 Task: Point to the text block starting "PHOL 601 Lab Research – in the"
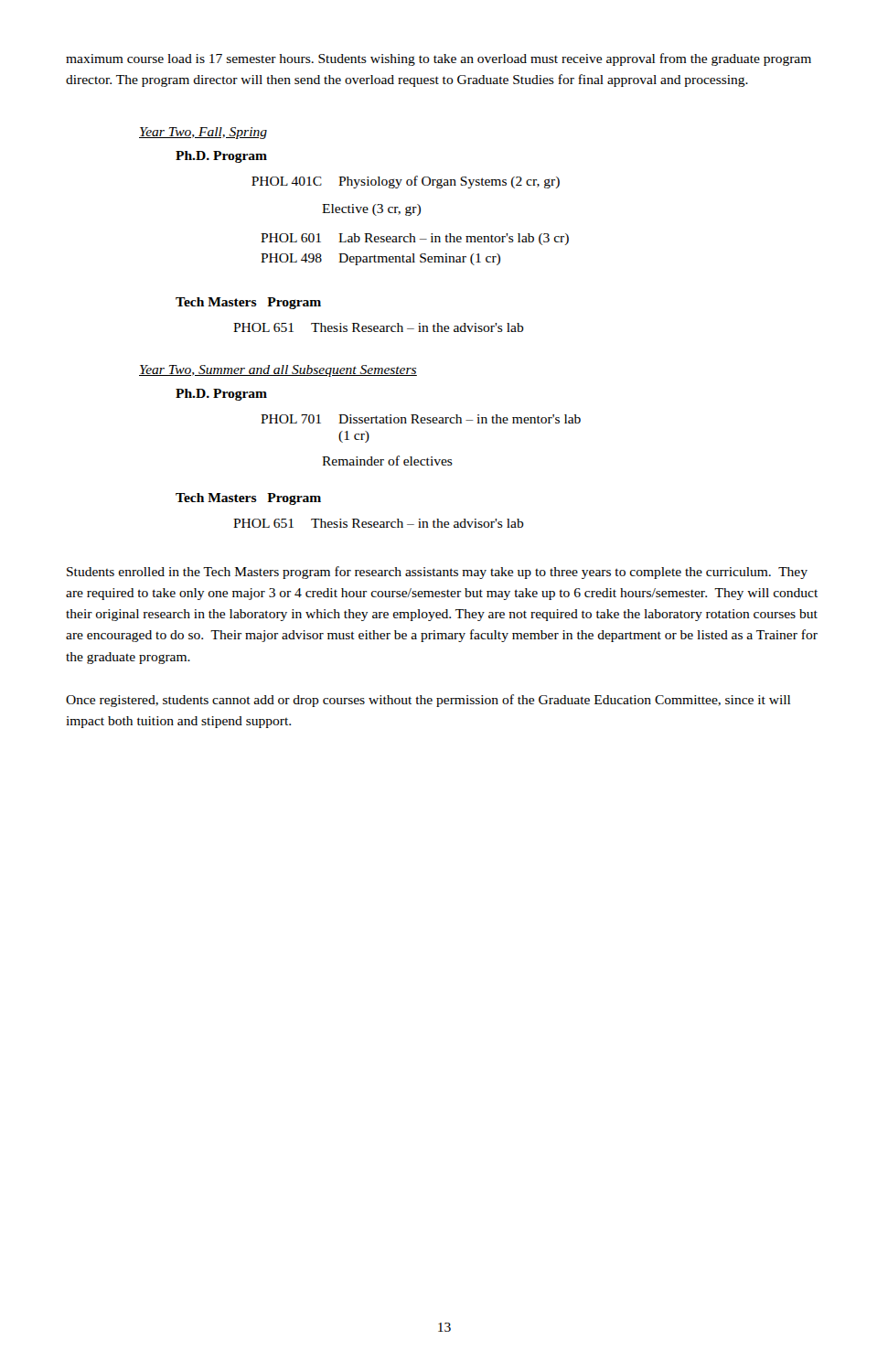526,237
